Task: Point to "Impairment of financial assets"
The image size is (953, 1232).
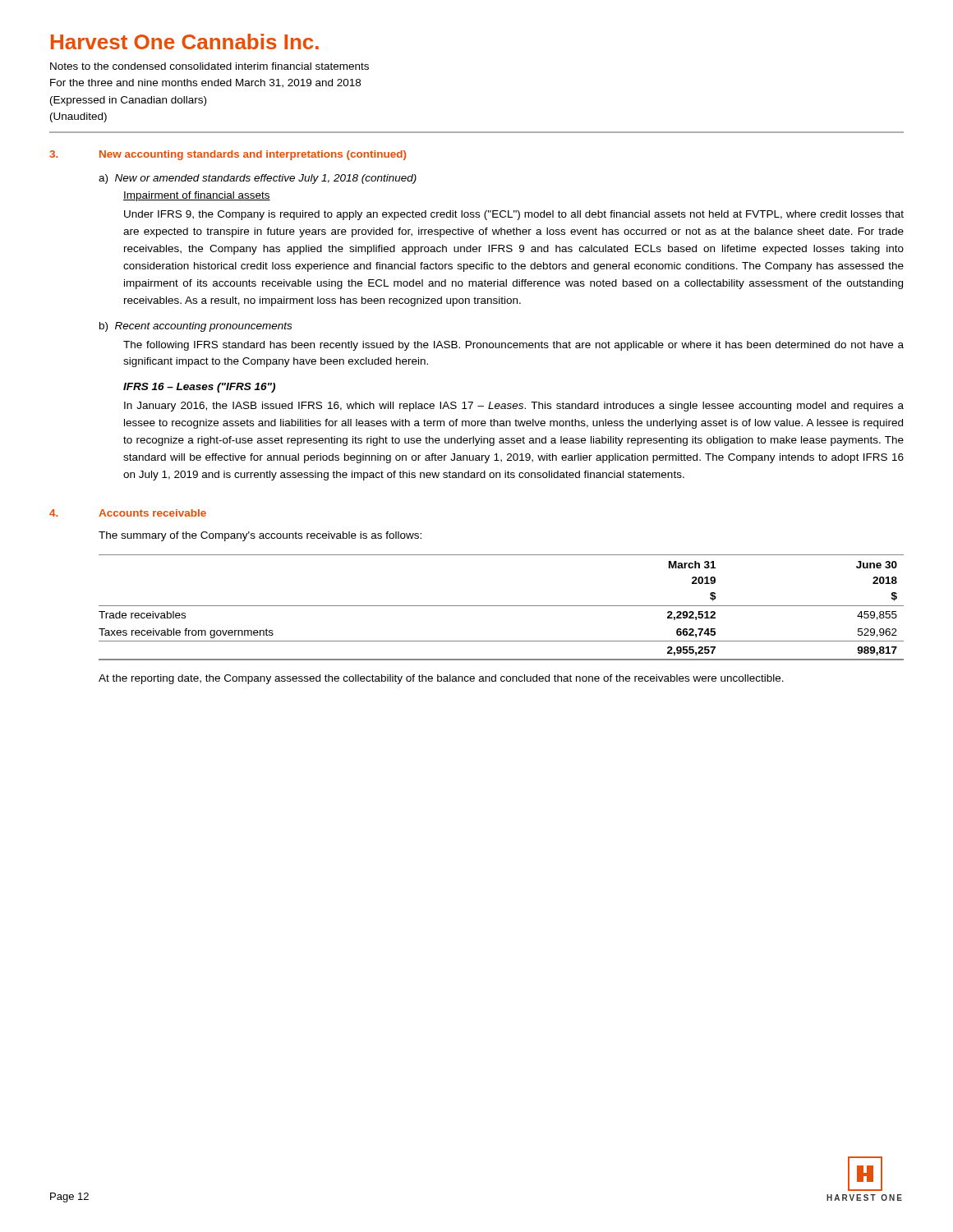Action: pos(197,196)
